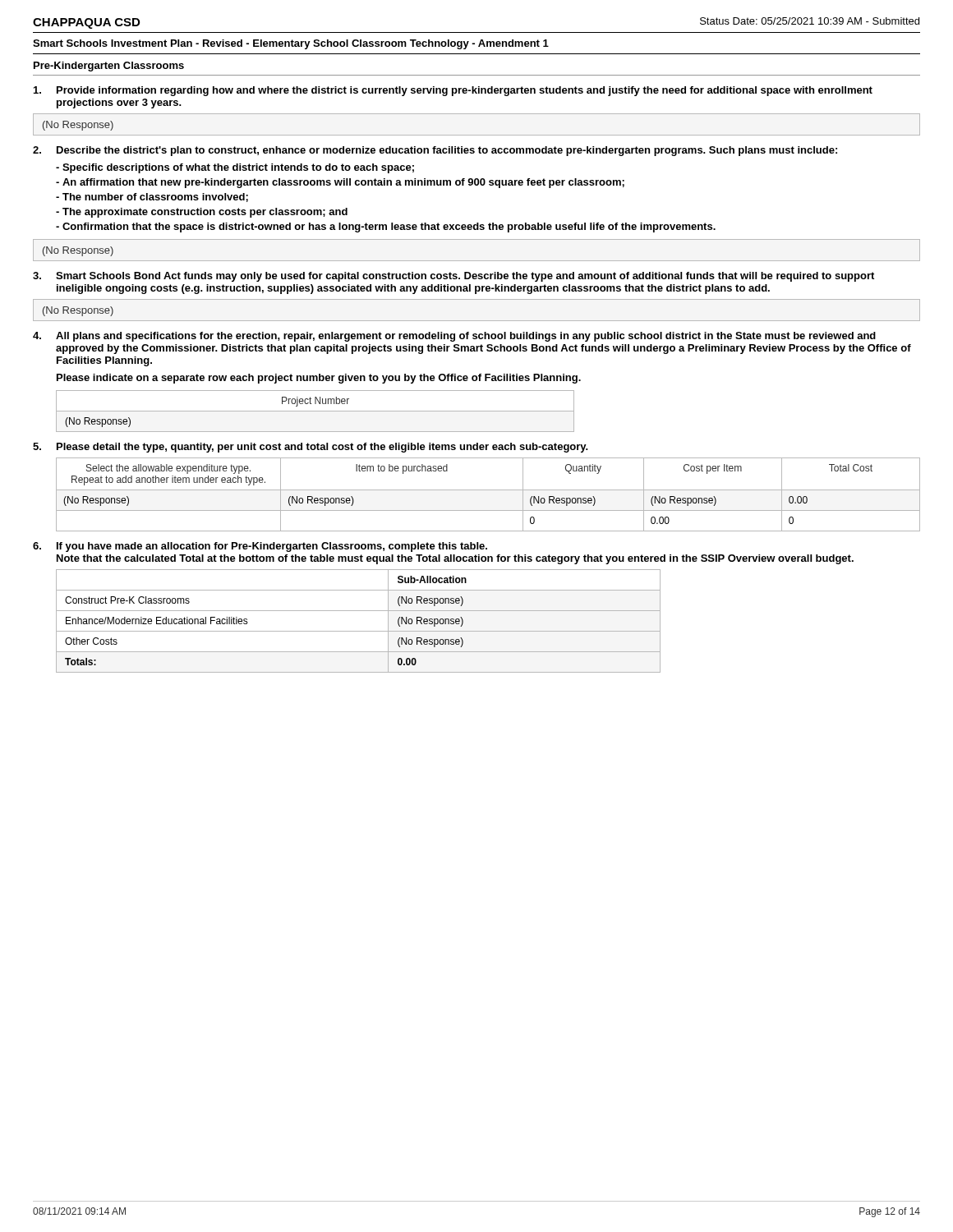Image resolution: width=953 pixels, height=1232 pixels.
Task: Navigate to the block starting "Confirmation that the space is"
Action: click(x=386, y=226)
